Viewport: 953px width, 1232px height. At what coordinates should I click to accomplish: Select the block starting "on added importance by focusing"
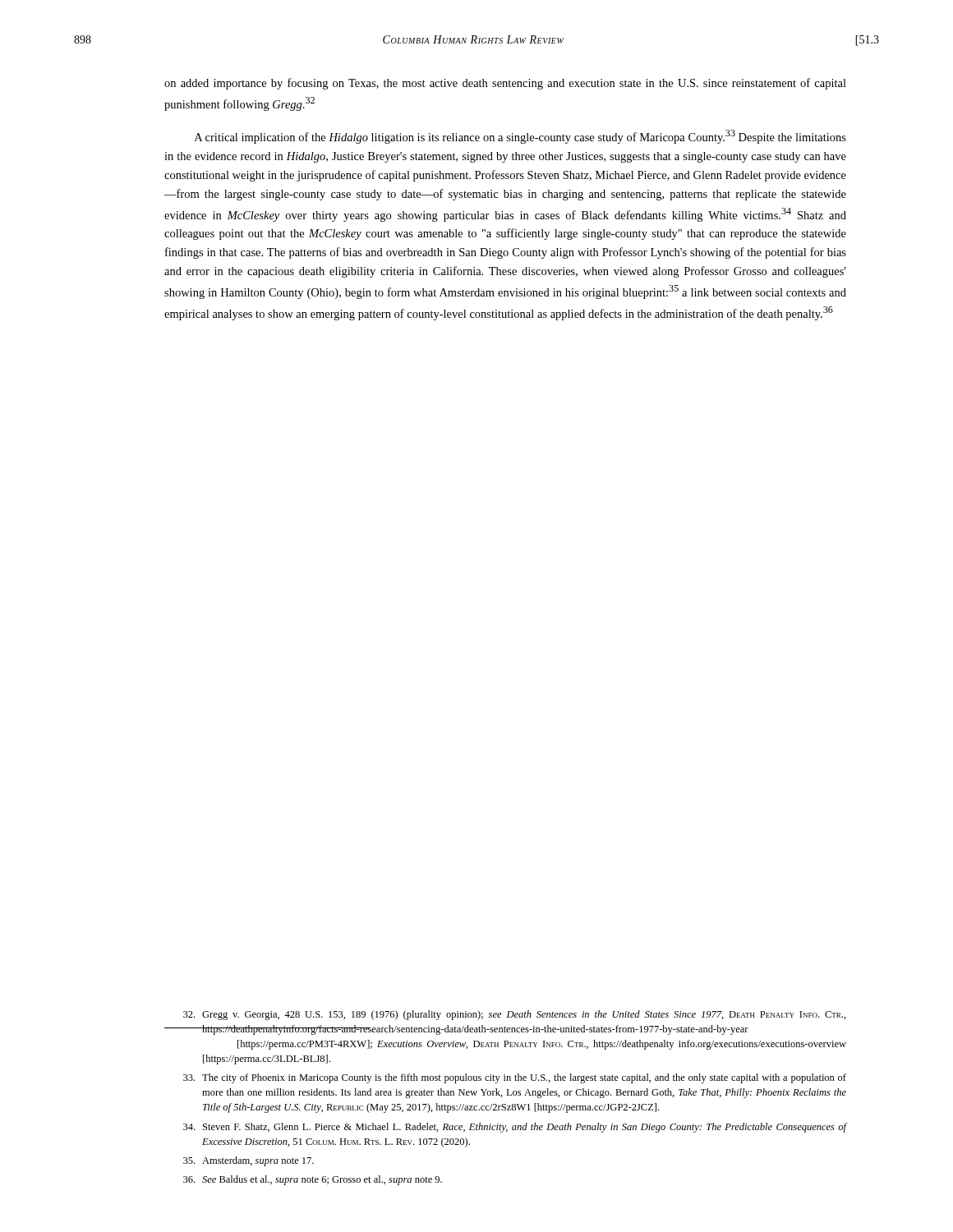(505, 94)
